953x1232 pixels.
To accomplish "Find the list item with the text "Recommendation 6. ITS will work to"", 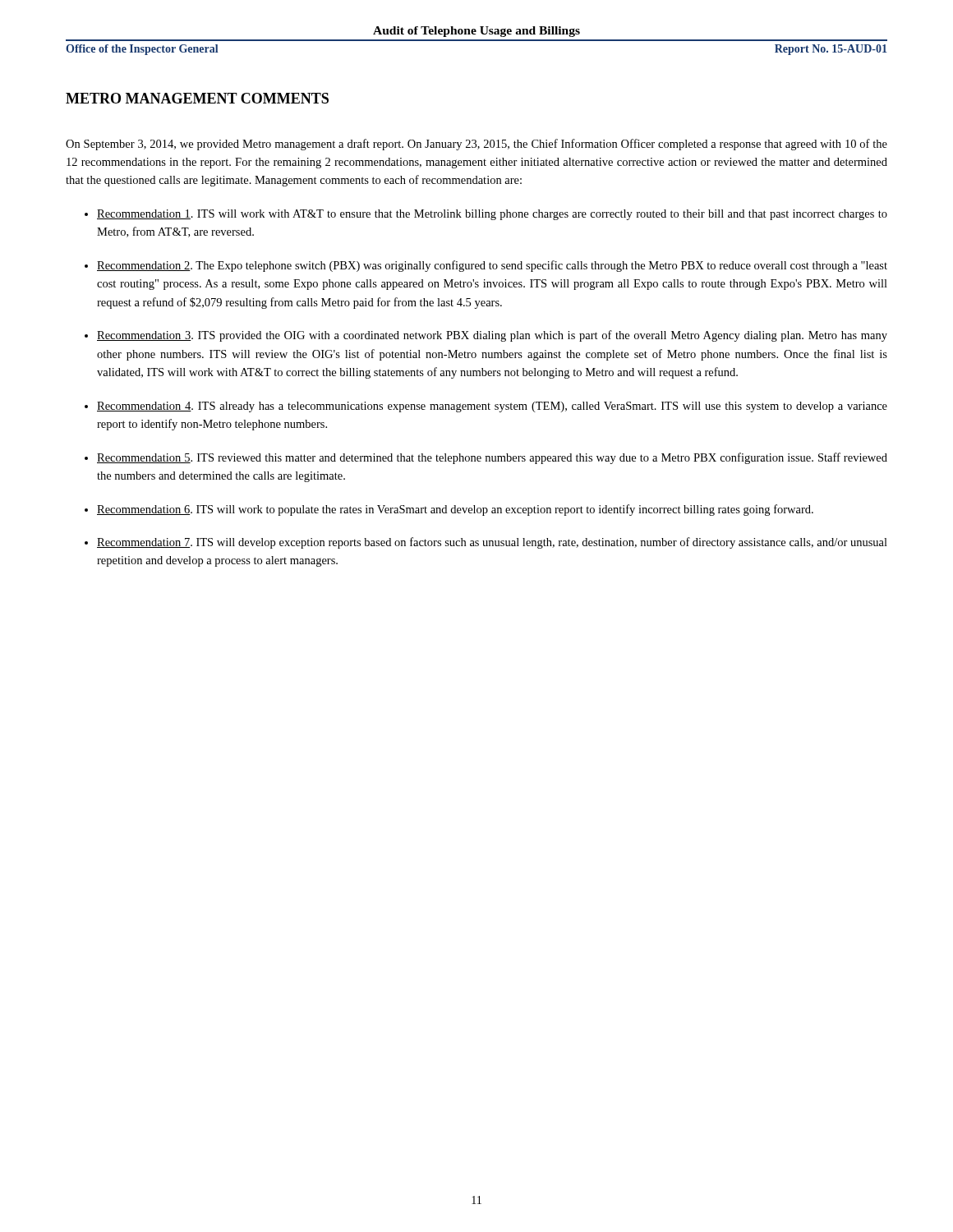I will point(455,509).
